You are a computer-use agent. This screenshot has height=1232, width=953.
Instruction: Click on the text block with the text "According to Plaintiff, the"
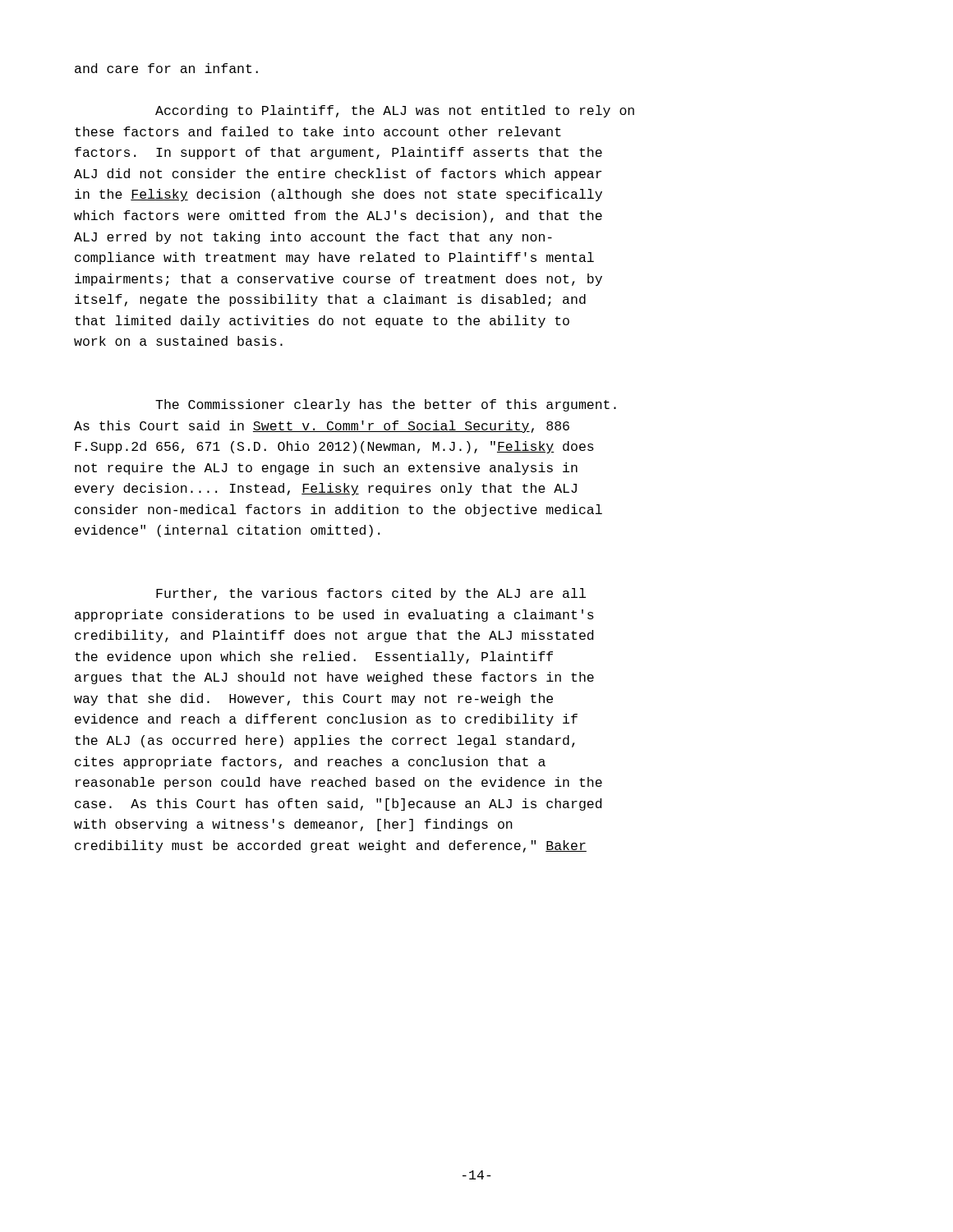355,237
